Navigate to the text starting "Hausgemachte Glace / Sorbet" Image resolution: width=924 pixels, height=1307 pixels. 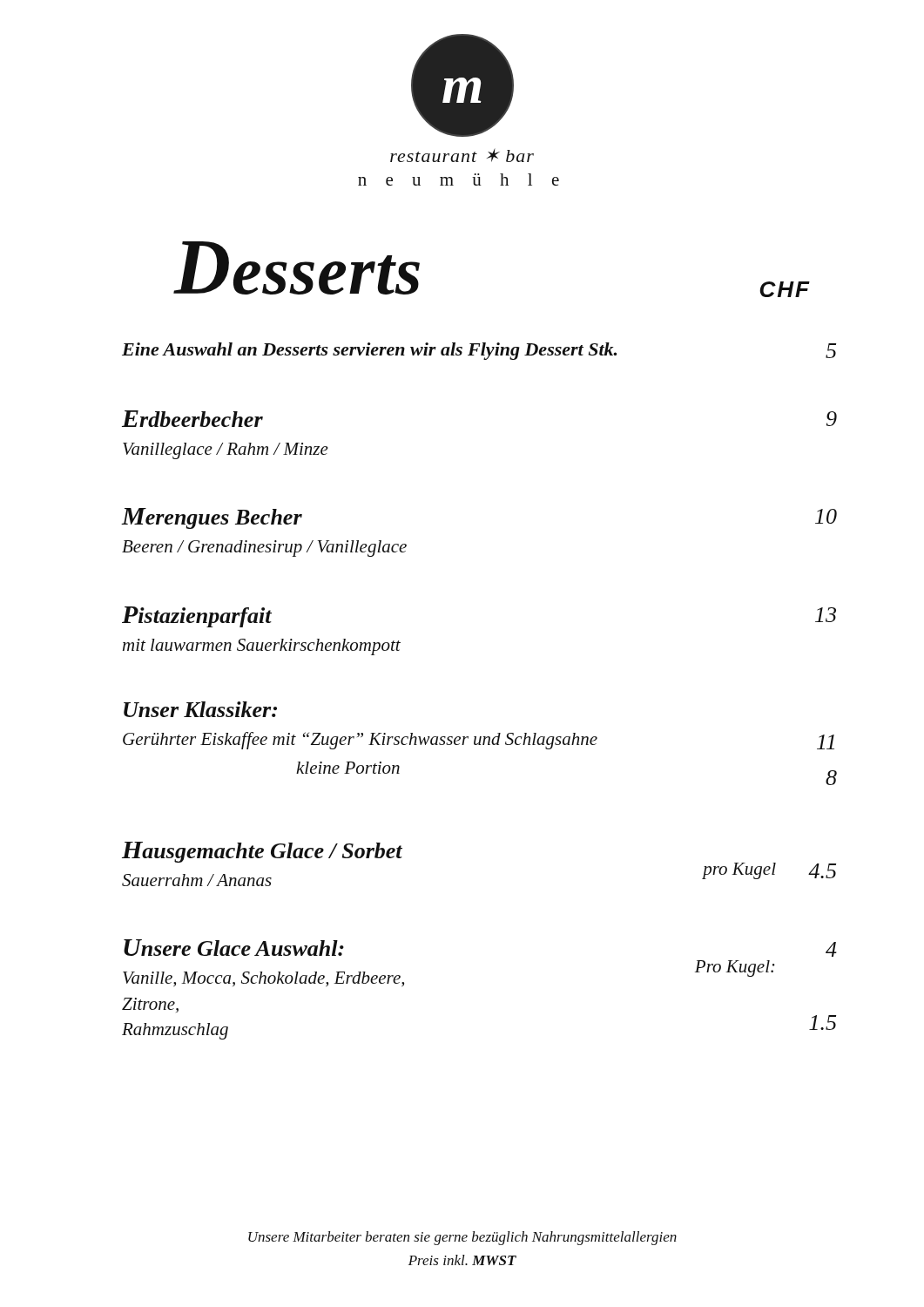click(289, 858)
